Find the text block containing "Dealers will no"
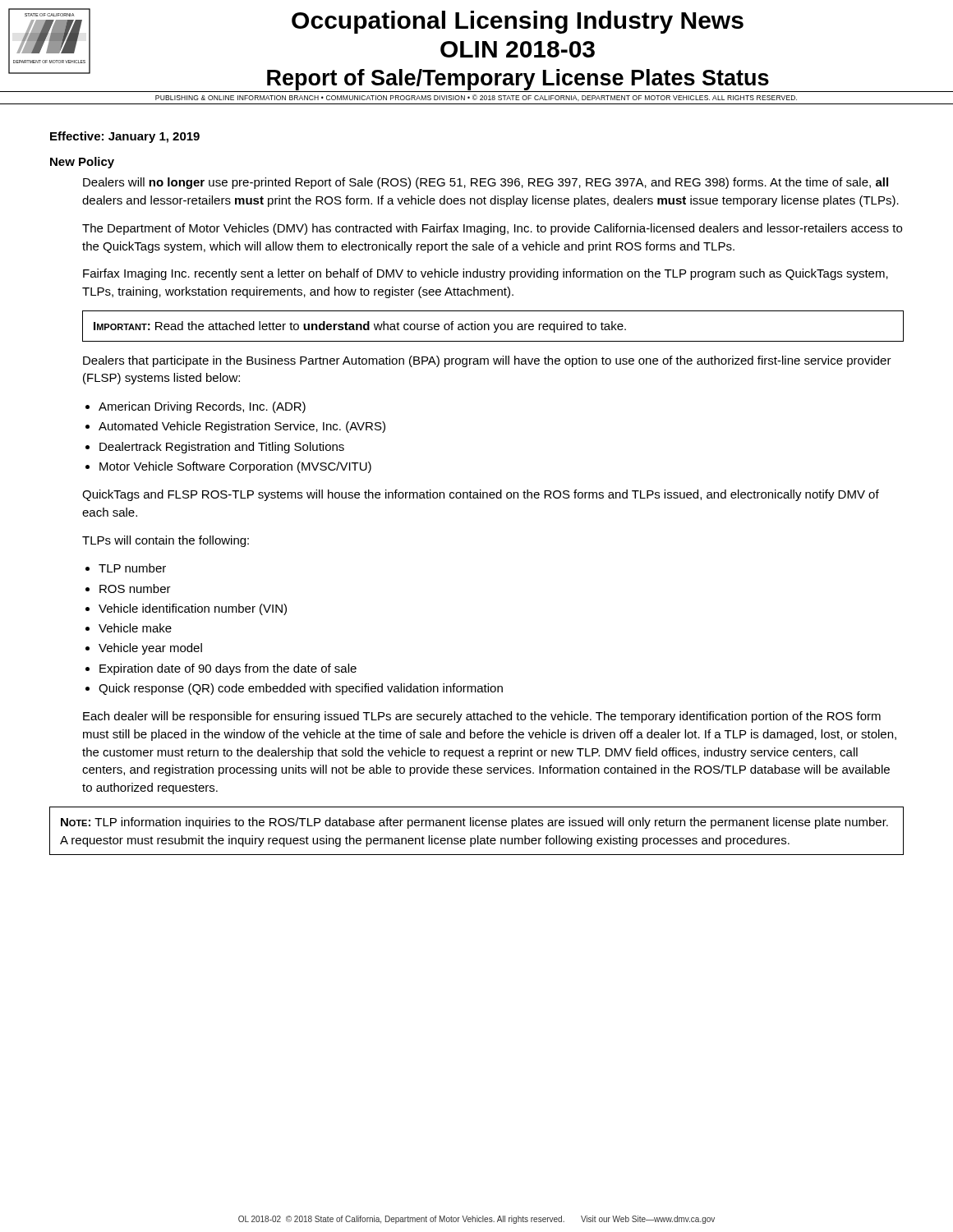953x1232 pixels. click(x=491, y=191)
